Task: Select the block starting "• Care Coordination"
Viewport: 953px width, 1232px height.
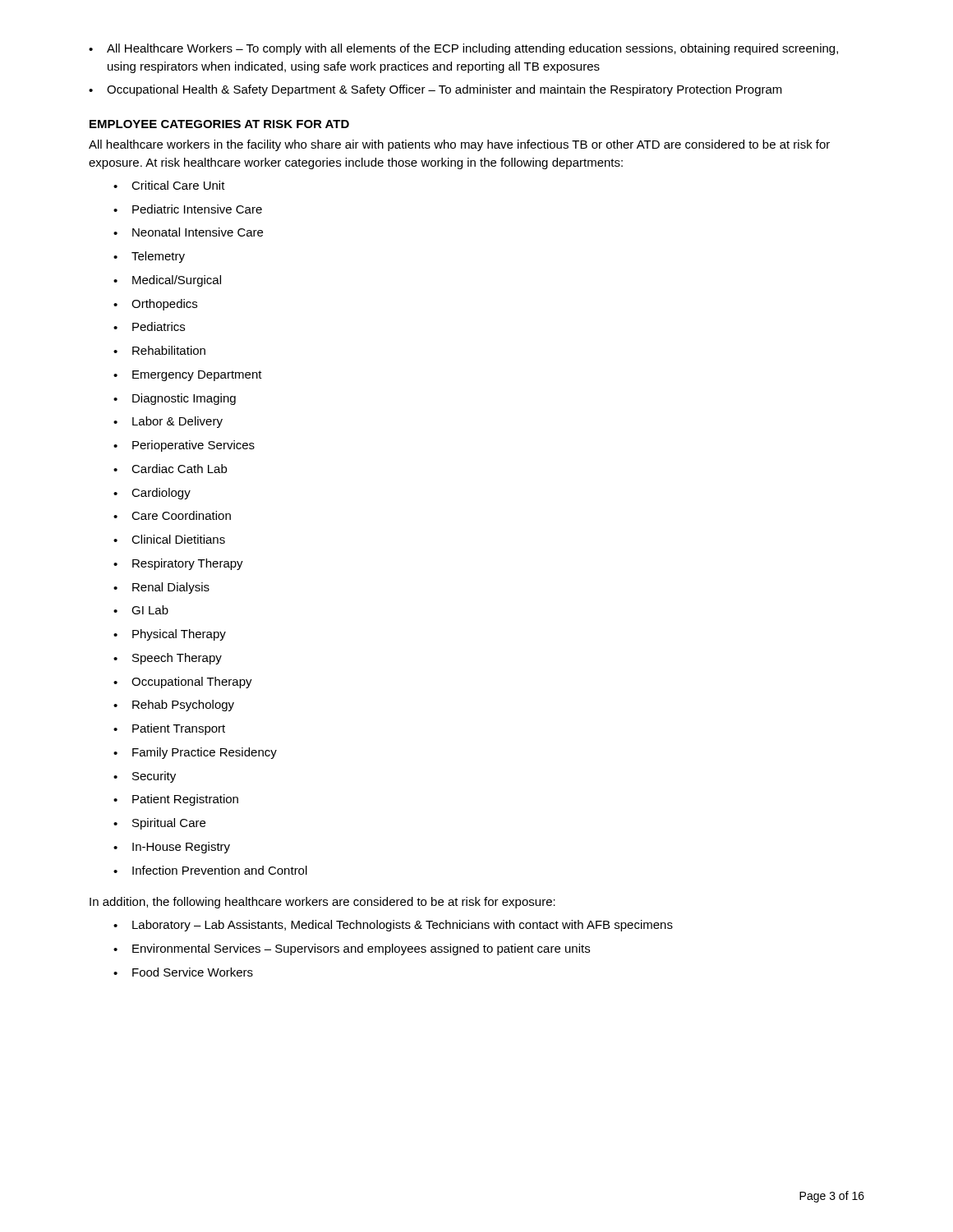Action: (172, 515)
